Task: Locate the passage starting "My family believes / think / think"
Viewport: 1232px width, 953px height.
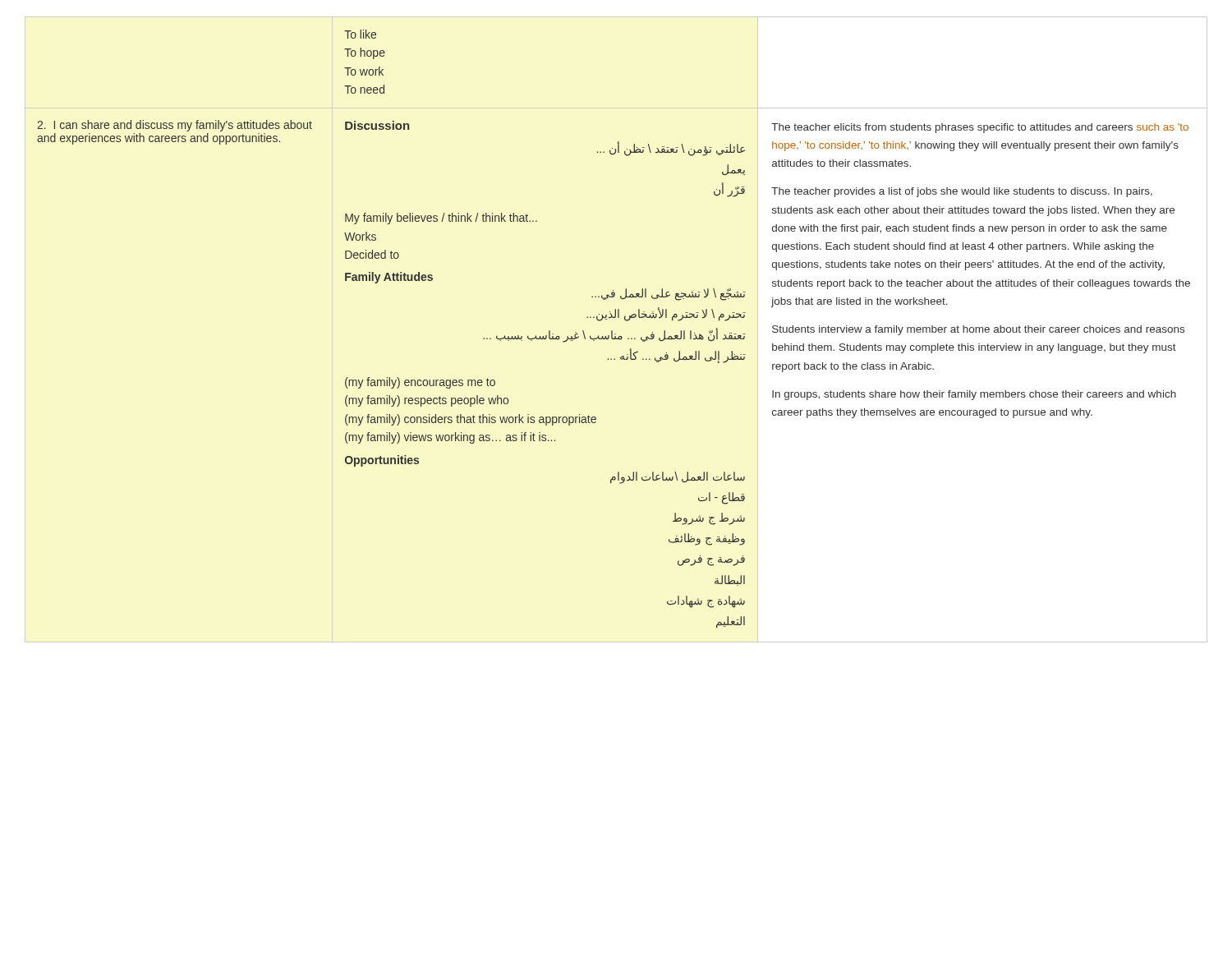Action: tap(441, 219)
